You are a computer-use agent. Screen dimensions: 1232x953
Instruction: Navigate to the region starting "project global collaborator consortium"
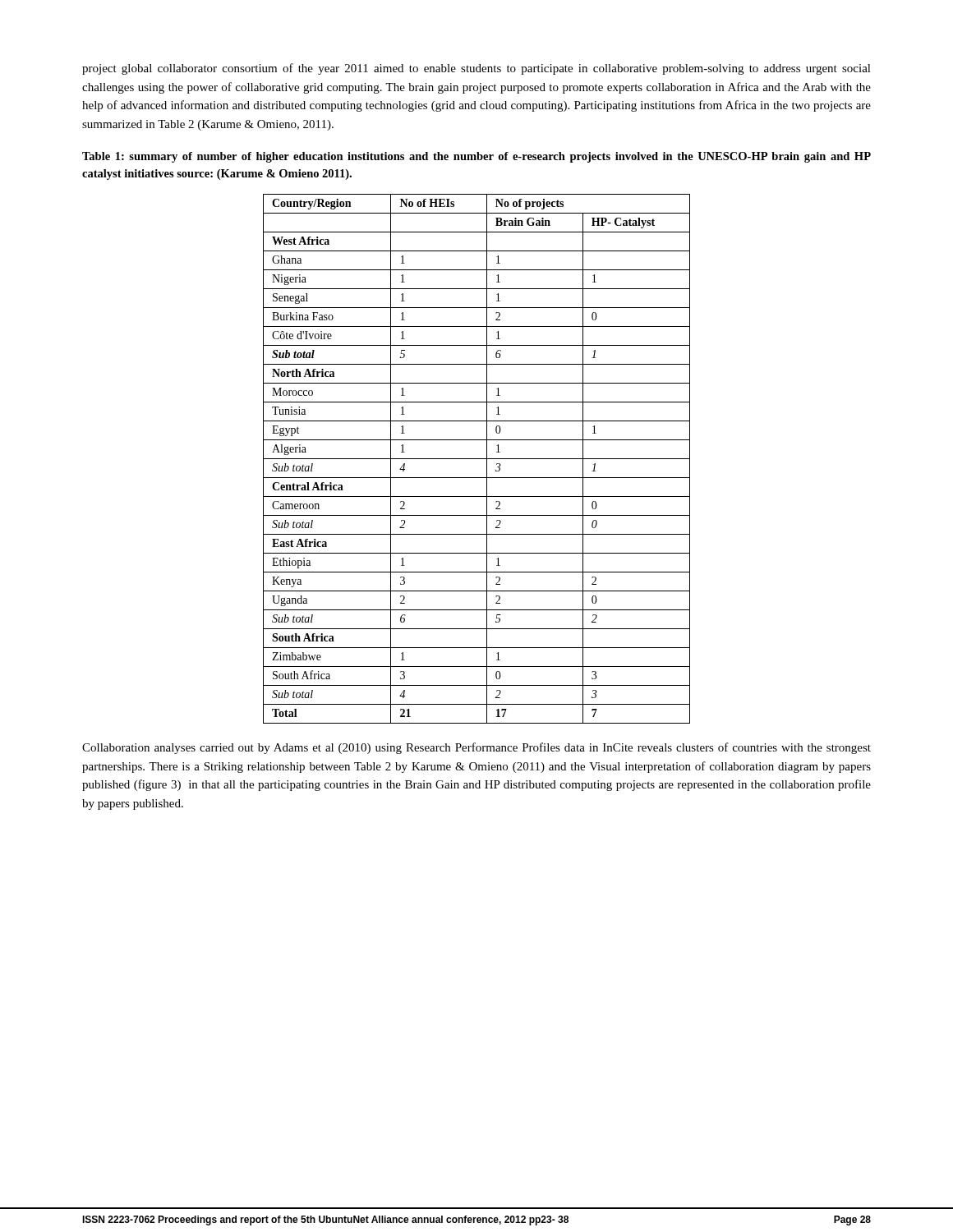[476, 96]
